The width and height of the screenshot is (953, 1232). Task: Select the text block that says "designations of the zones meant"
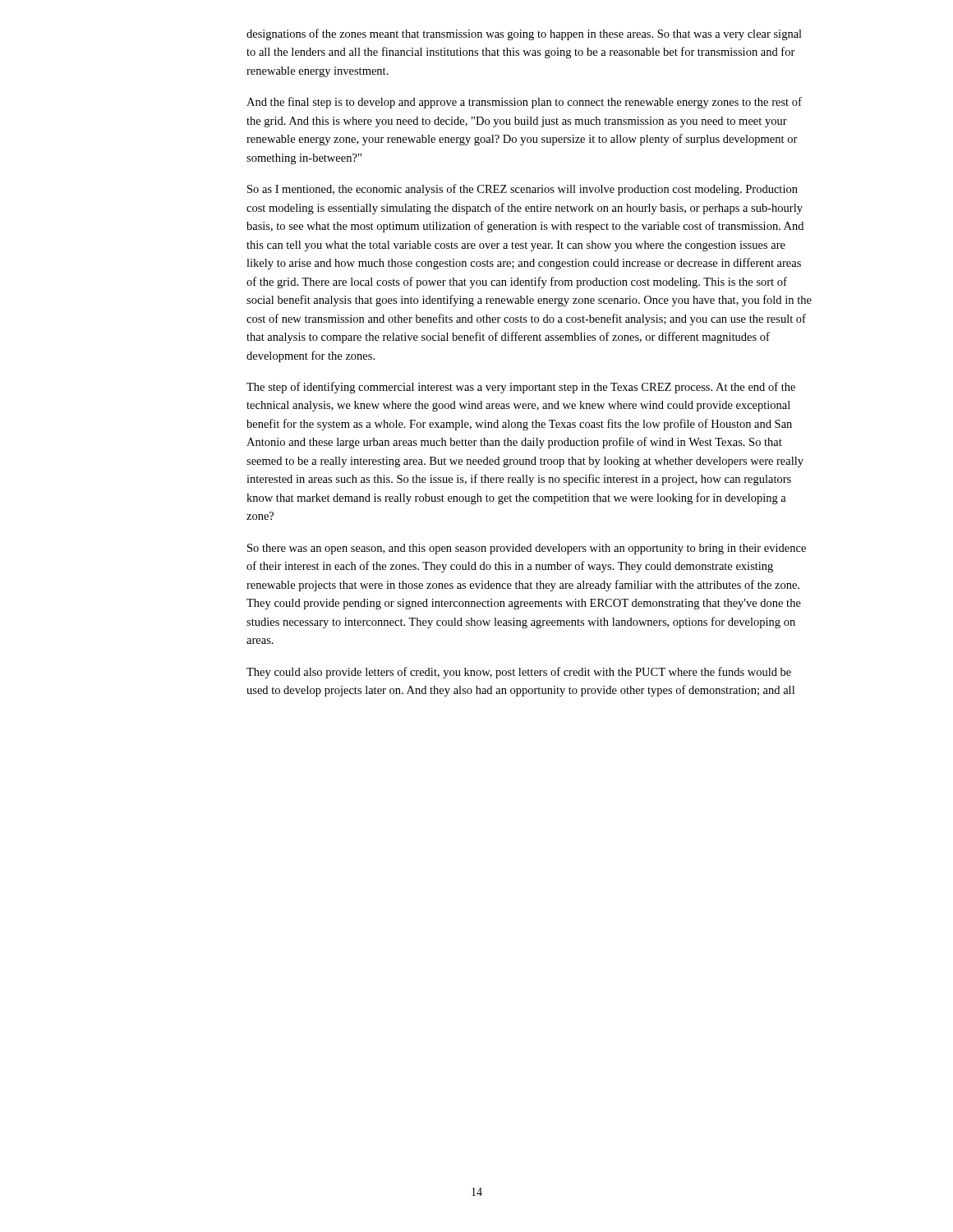pyautogui.click(x=524, y=52)
